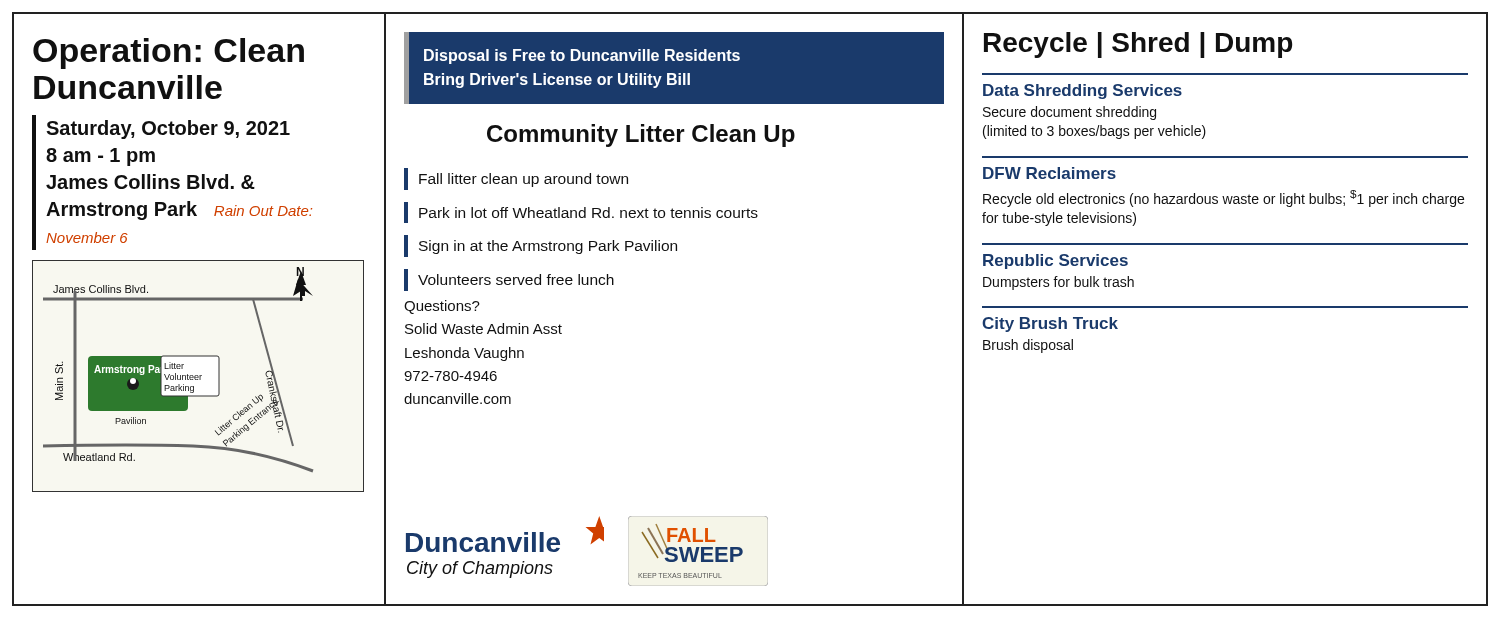Point to the element starting "Disposal is Free to Duncanville Residents"
Viewport: 1500px width, 618px height.
(x=582, y=68)
